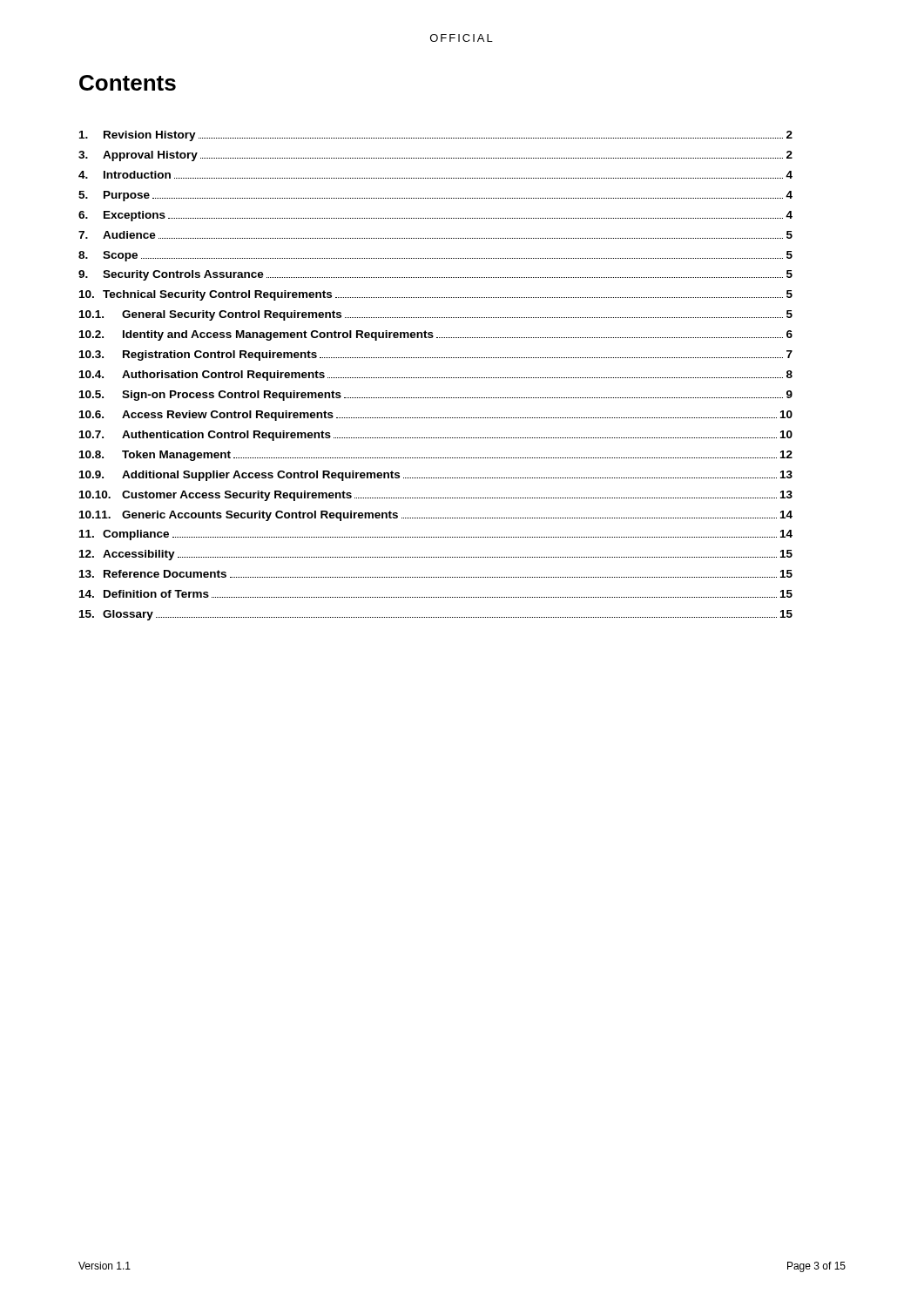
Task: Point to the text block starting "10.7.Authentication Control Requirements 10"
Action: point(435,435)
